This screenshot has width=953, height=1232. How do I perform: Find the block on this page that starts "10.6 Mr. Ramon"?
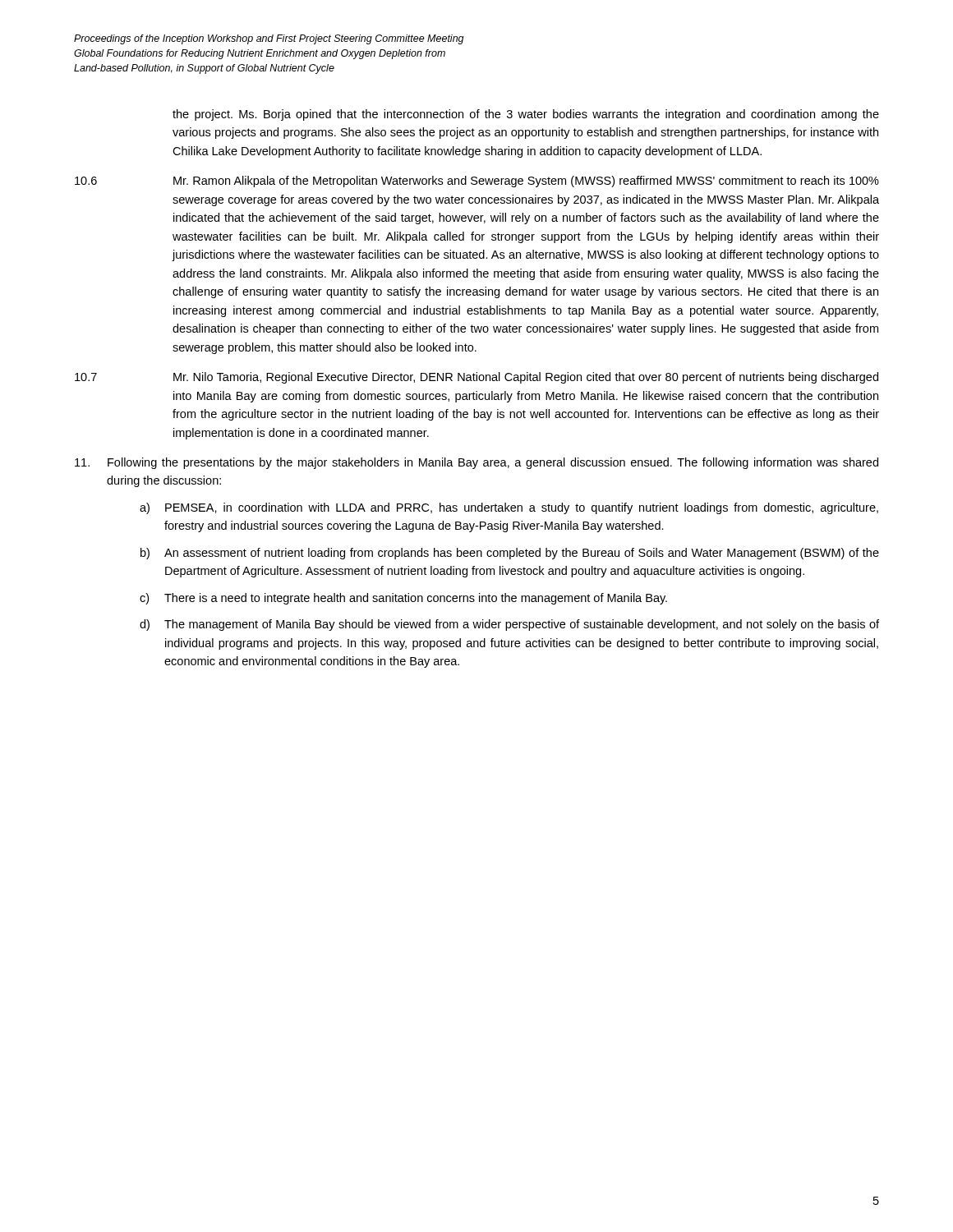pos(476,264)
